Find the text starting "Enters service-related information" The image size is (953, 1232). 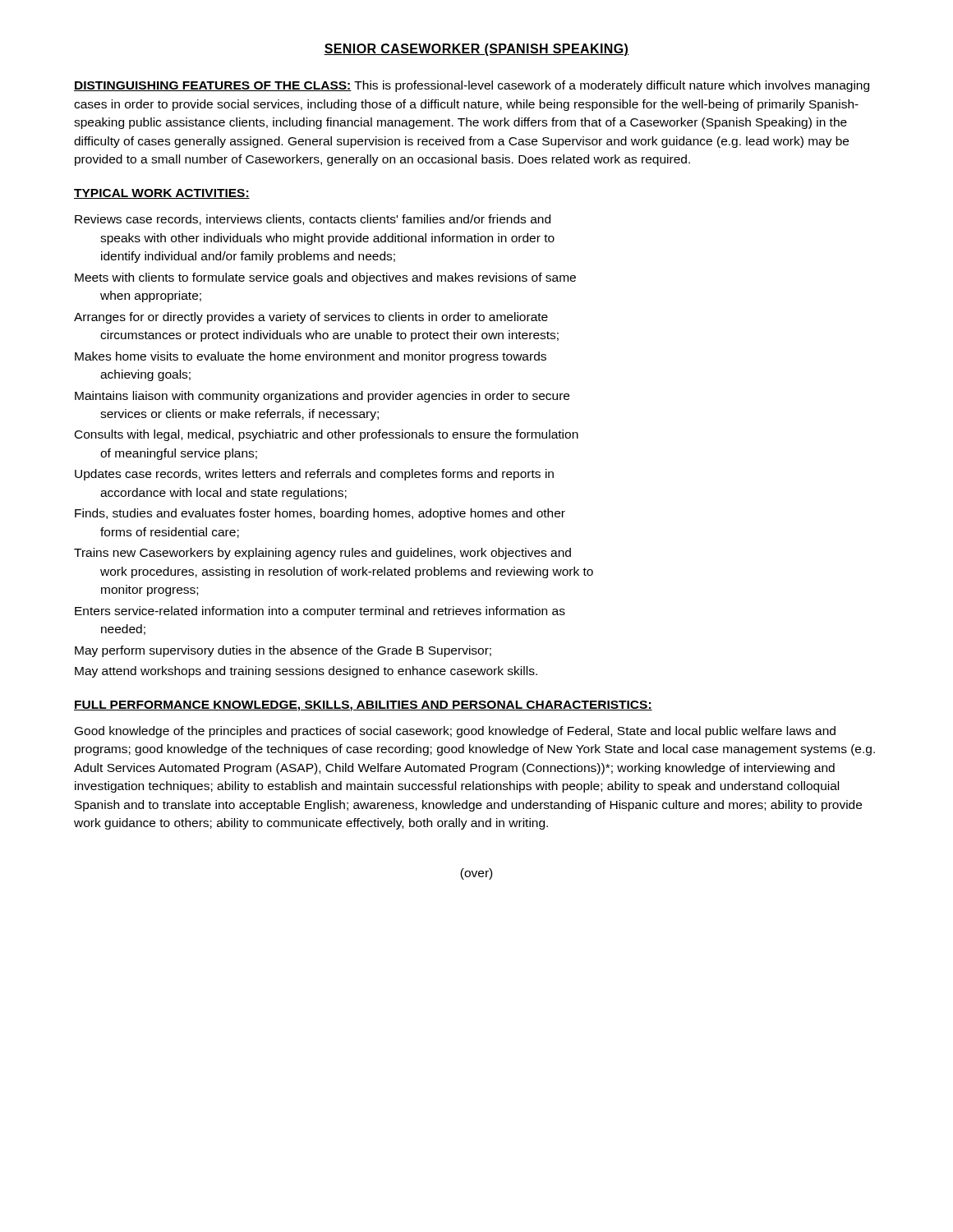tap(476, 620)
